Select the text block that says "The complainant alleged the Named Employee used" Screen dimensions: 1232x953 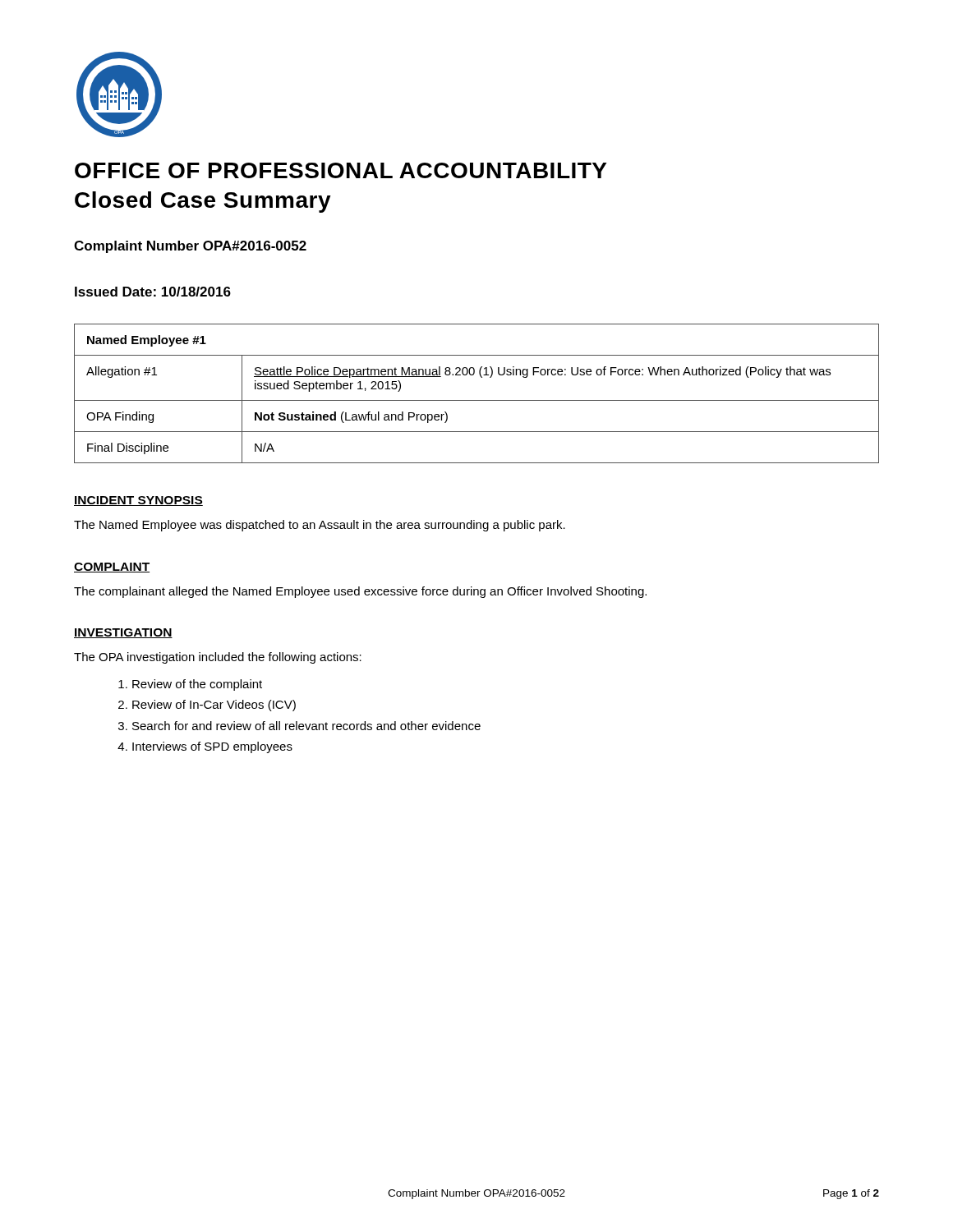(x=361, y=591)
